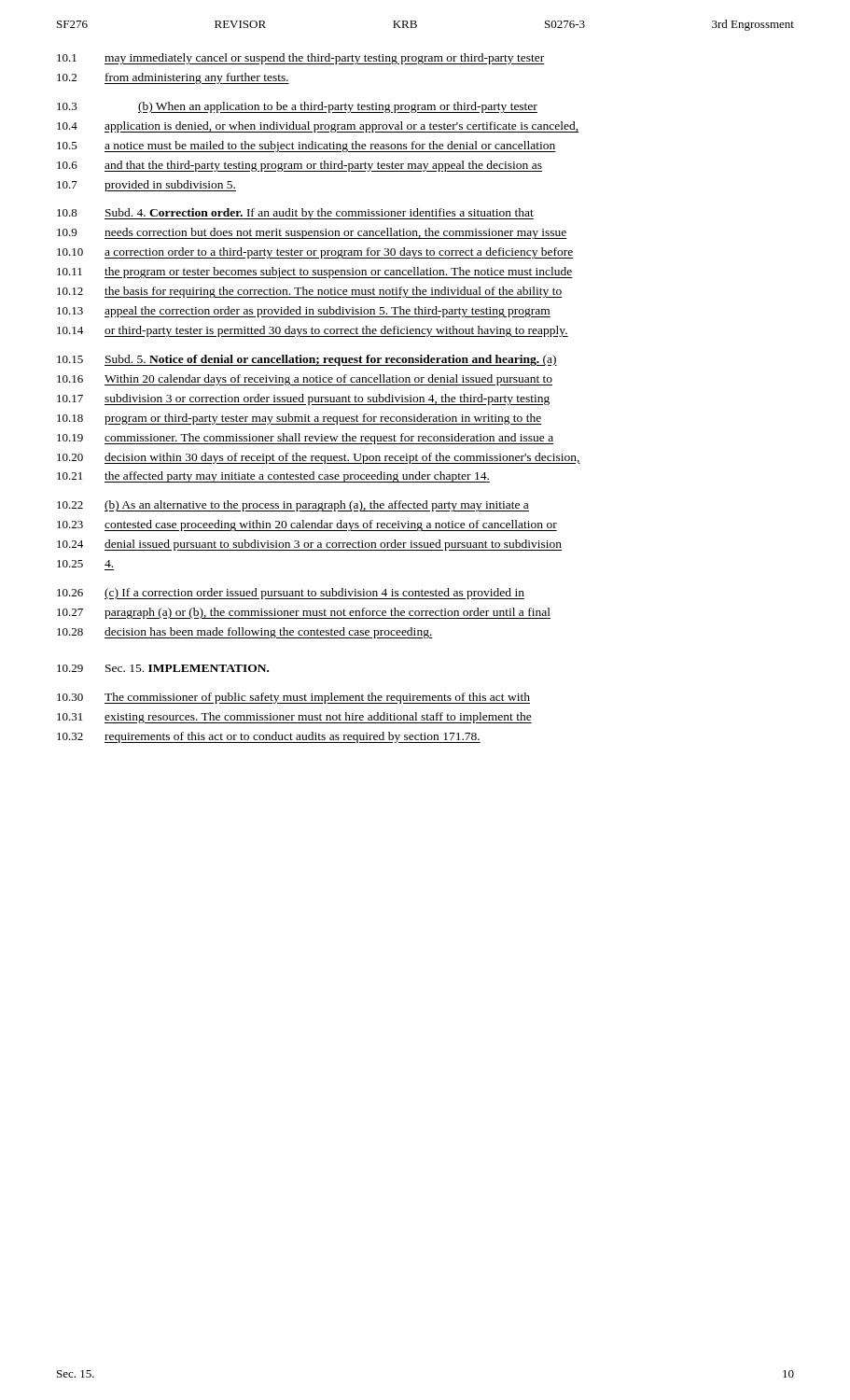Locate the section header that says "10.29 Sec. 15. IMPLEMENTATION."
Viewport: 850px width, 1400px height.
pyautogui.click(x=163, y=668)
